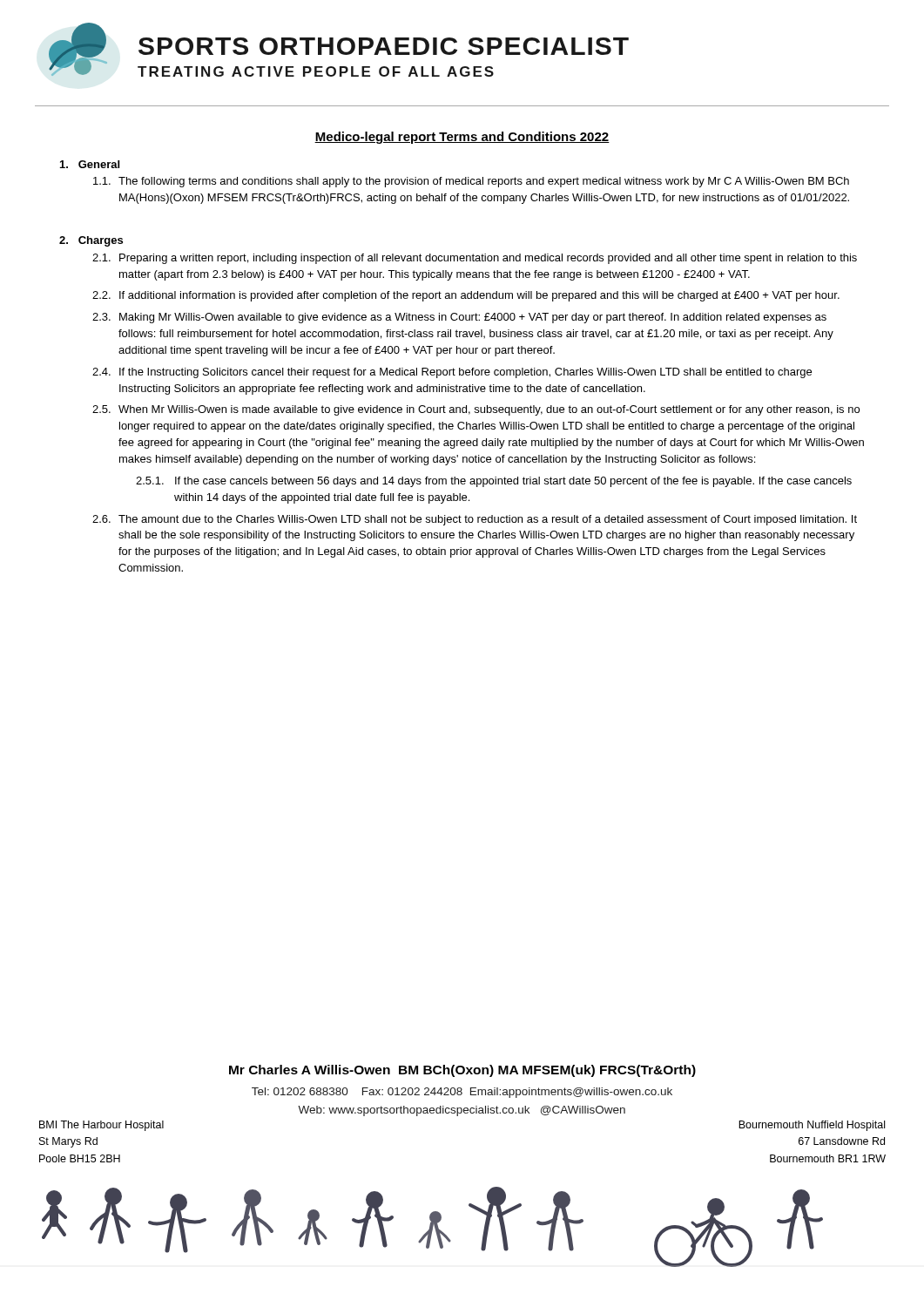Locate the block of text that opens with "2.3. Making Mr"
Image resolution: width=924 pixels, height=1307 pixels.
(479, 334)
